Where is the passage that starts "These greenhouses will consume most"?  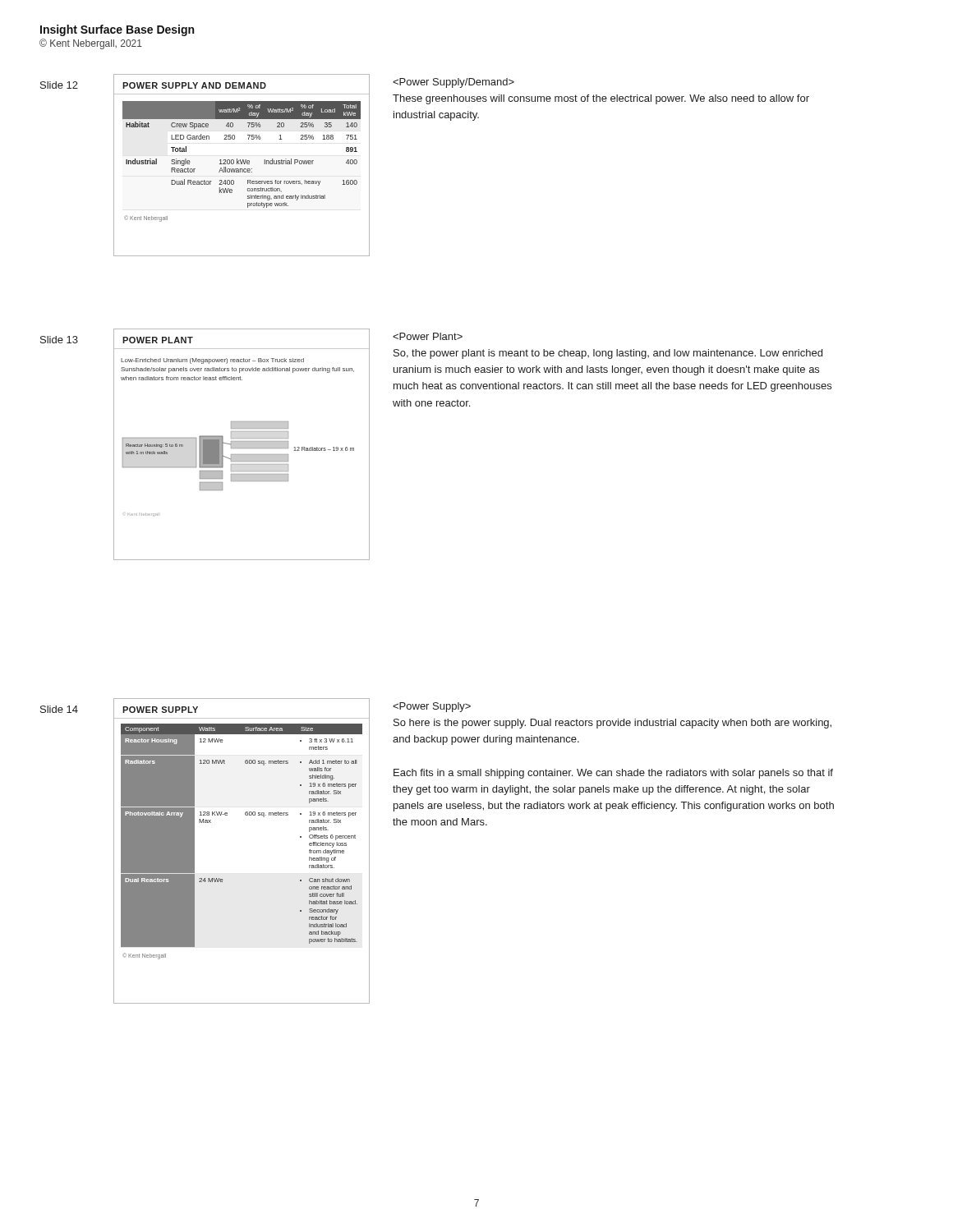(601, 98)
